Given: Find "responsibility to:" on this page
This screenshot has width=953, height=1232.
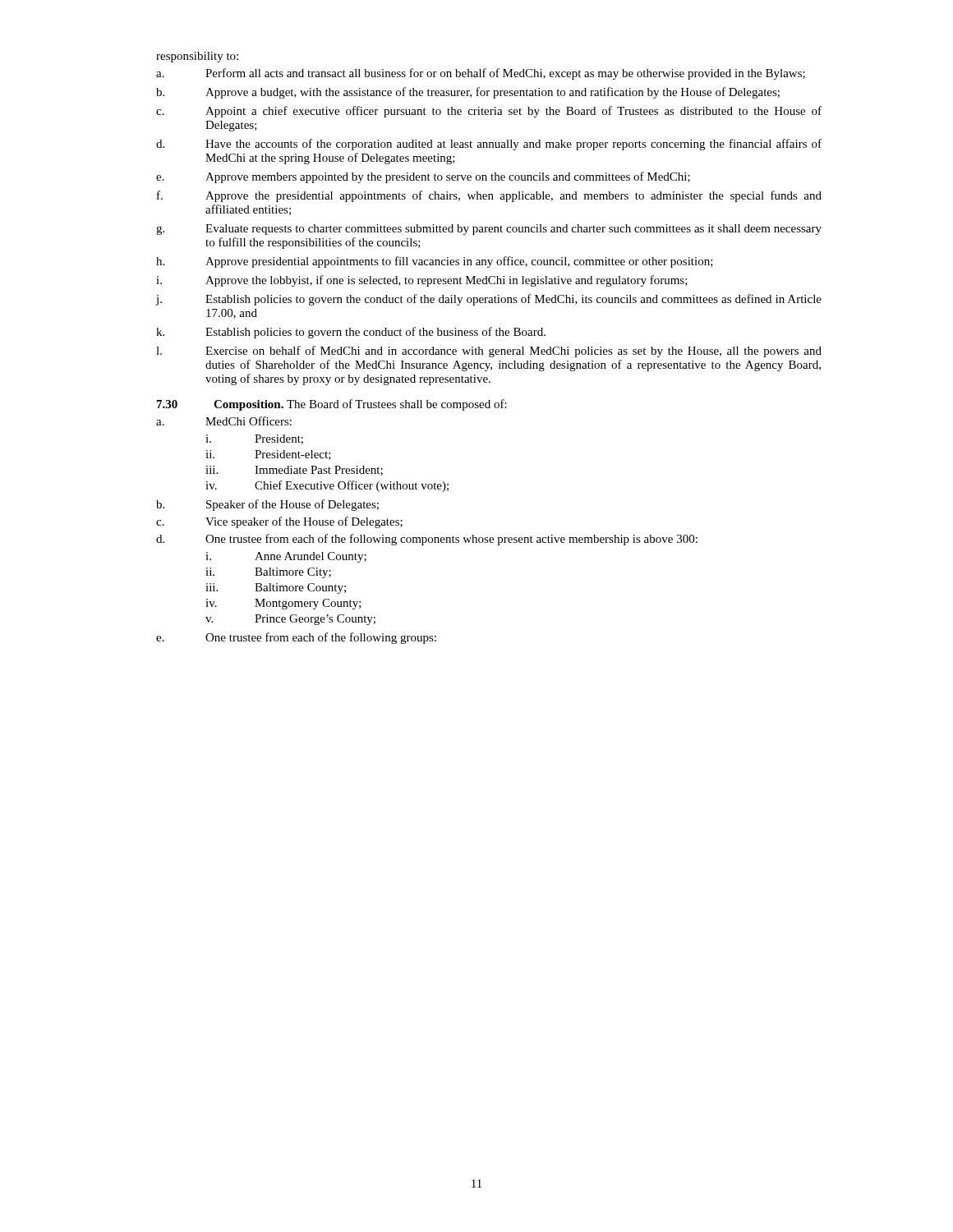Looking at the screenshot, I should point(198,56).
